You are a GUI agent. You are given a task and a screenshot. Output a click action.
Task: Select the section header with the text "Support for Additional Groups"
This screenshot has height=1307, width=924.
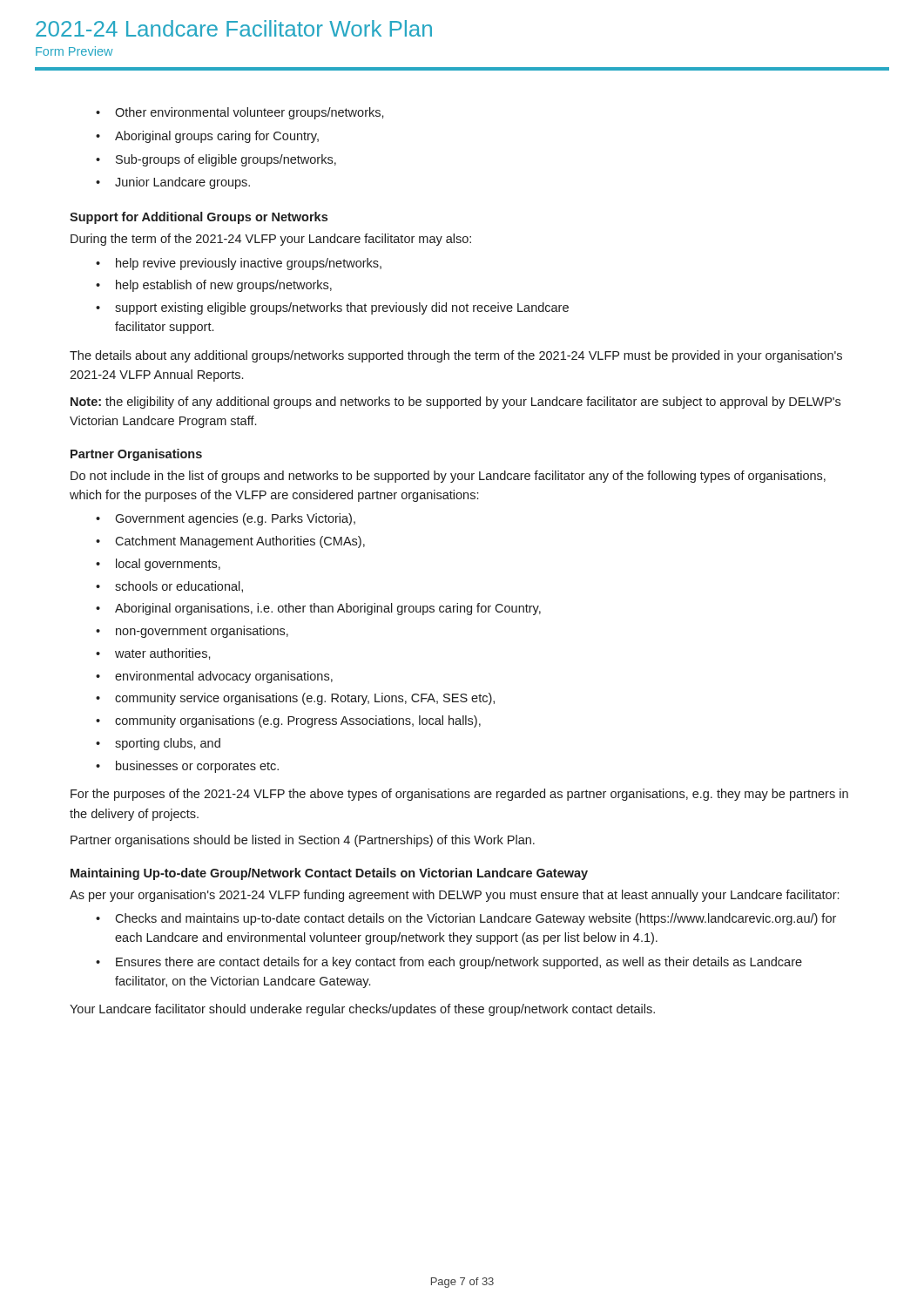[199, 217]
